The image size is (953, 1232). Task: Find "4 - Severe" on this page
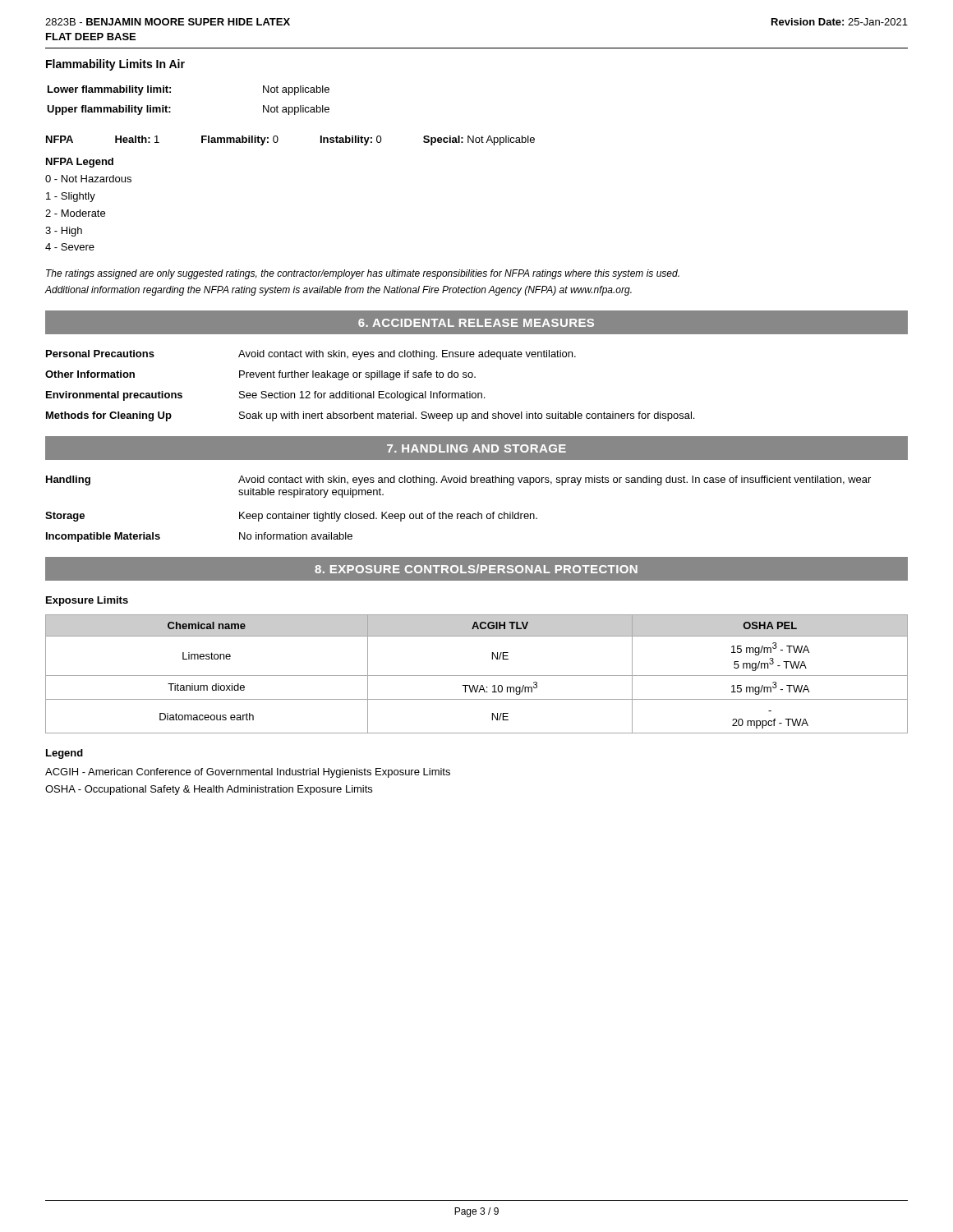70,247
